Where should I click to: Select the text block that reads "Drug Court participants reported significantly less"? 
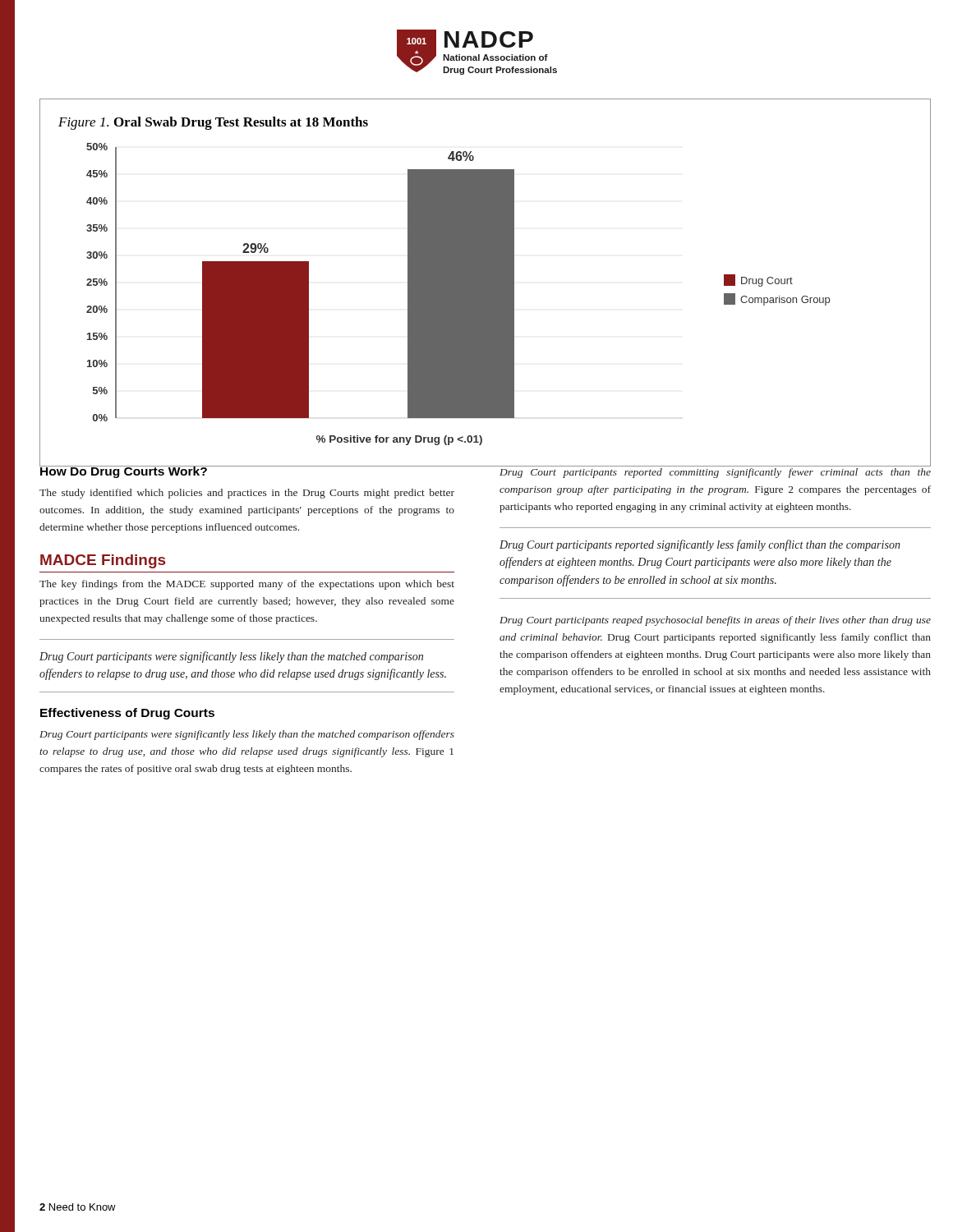click(700, 563)
